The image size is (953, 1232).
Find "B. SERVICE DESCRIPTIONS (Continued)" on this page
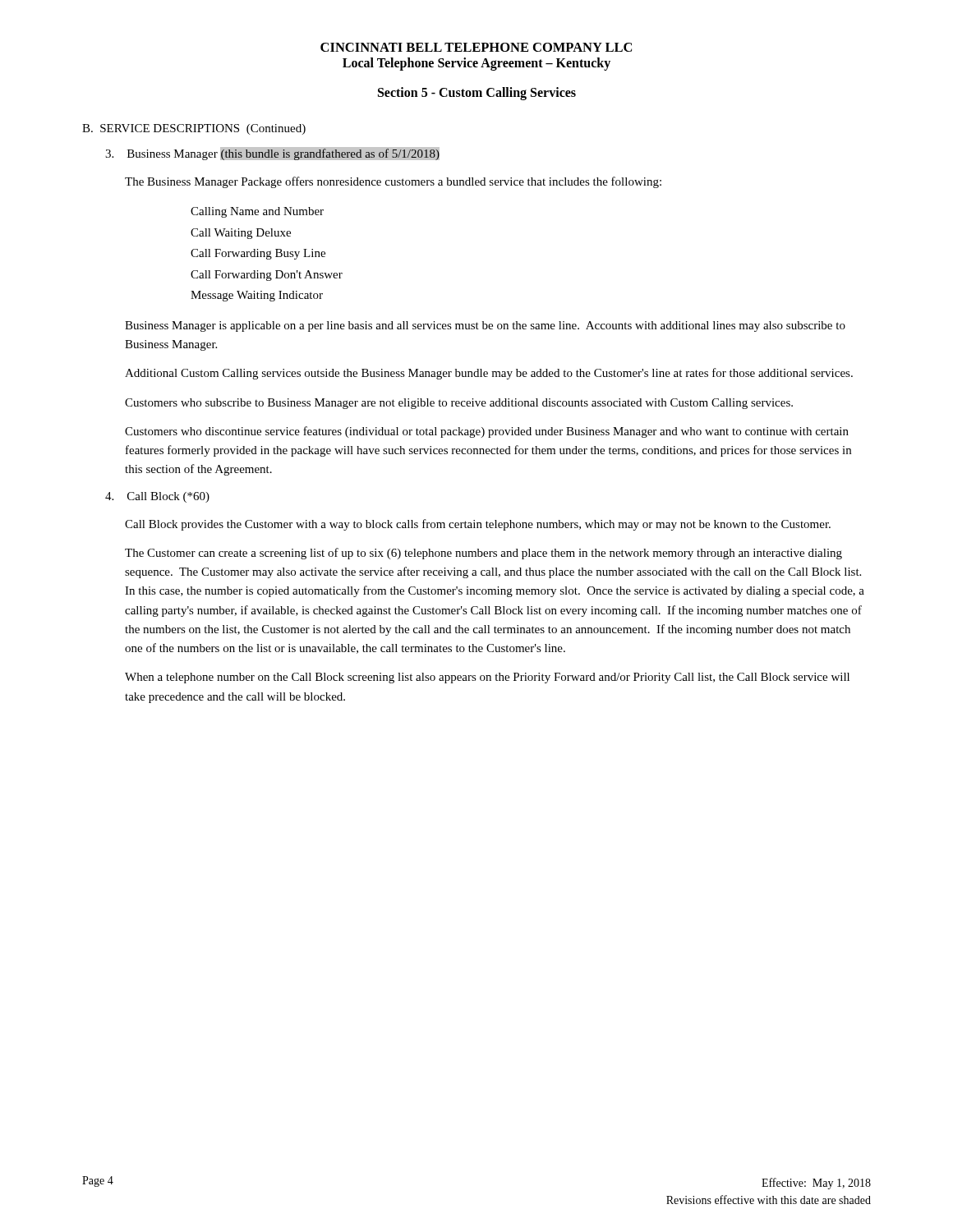[194, 128]
